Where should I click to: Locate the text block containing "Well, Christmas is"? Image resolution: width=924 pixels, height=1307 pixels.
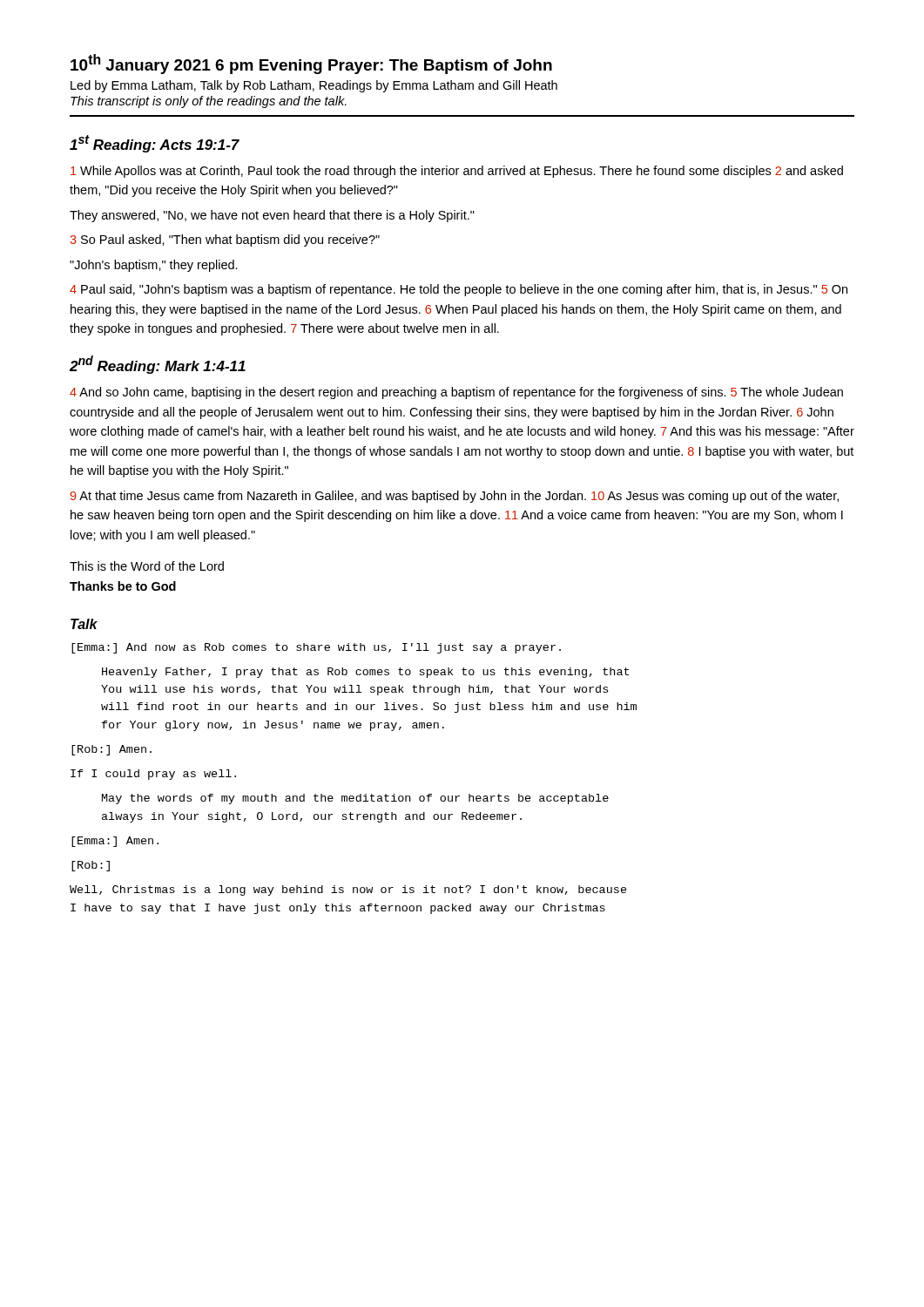tap(348, 899)
